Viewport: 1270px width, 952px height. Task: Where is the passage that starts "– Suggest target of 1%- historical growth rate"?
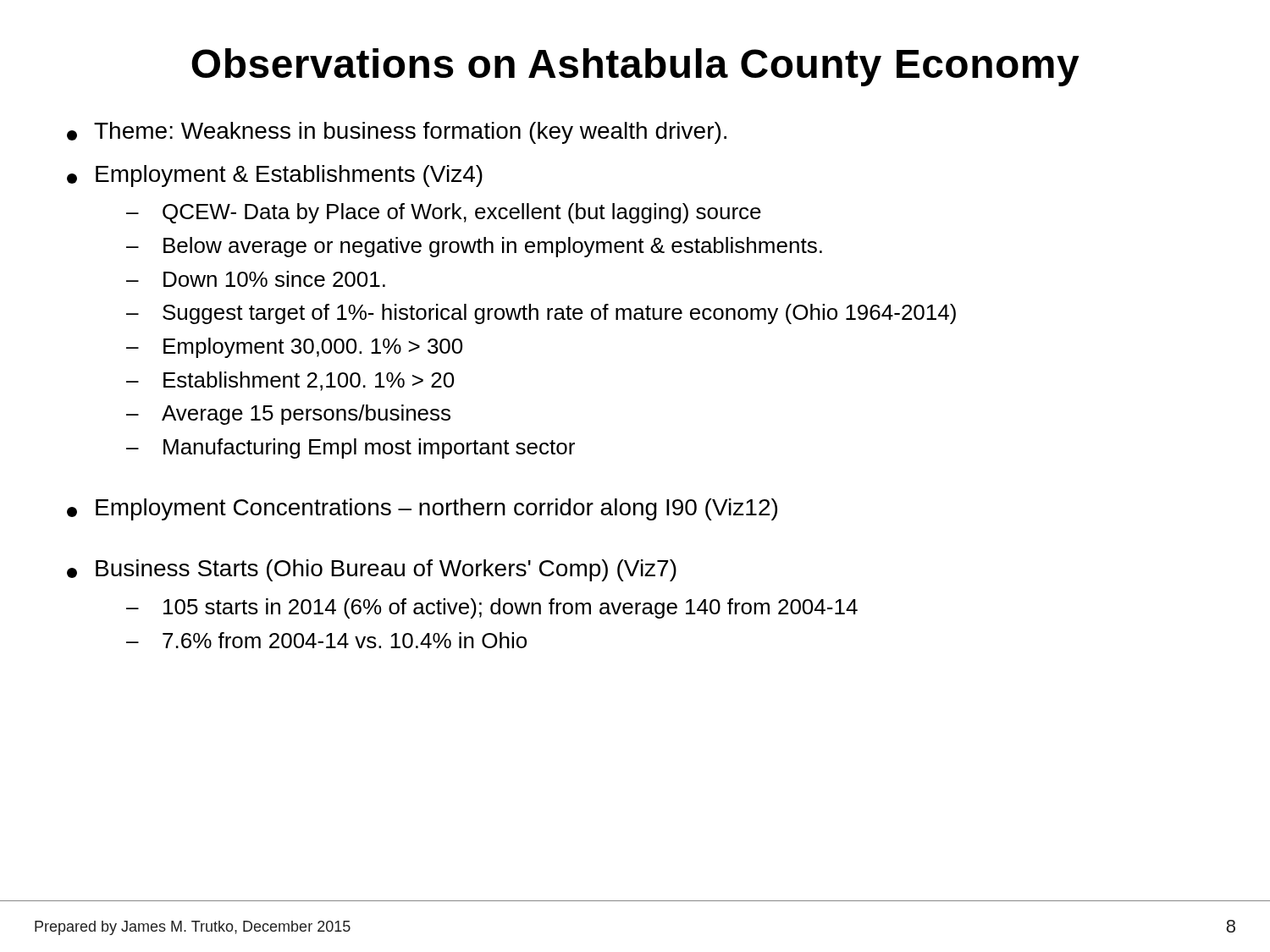[539, 313]
